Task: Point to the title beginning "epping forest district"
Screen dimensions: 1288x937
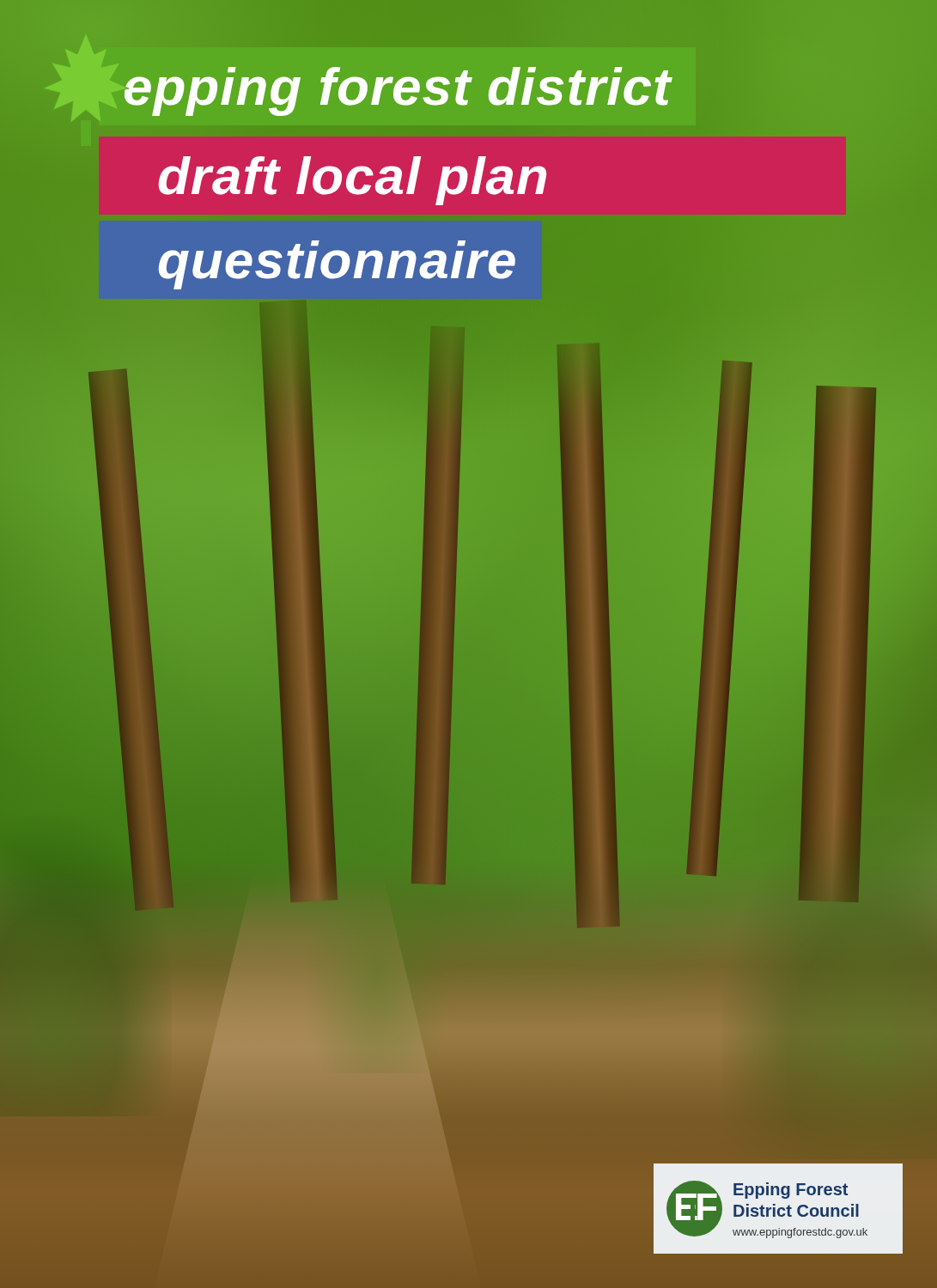Action: point(472,173)
